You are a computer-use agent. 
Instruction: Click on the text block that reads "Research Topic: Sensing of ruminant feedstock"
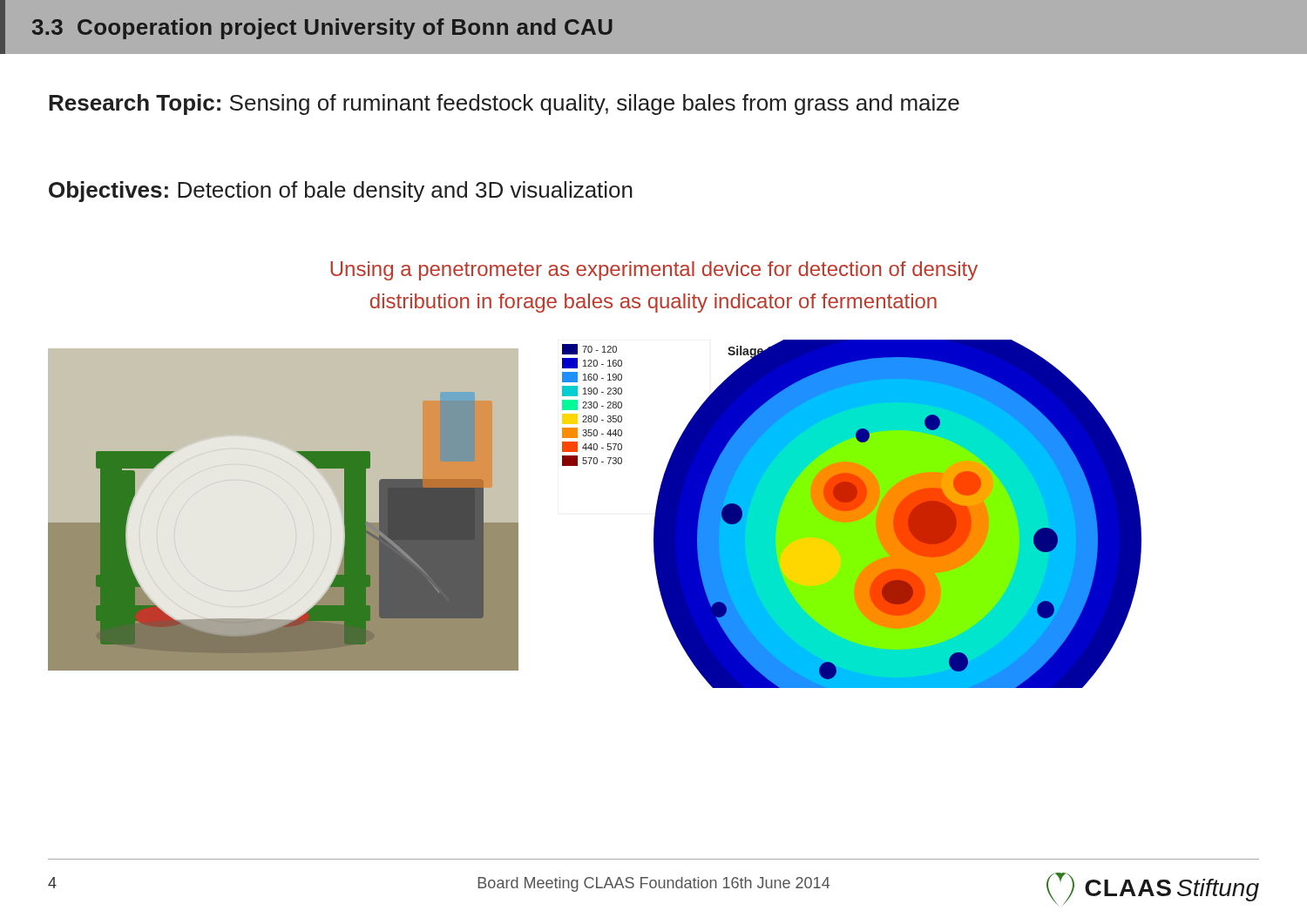point(504,103)
